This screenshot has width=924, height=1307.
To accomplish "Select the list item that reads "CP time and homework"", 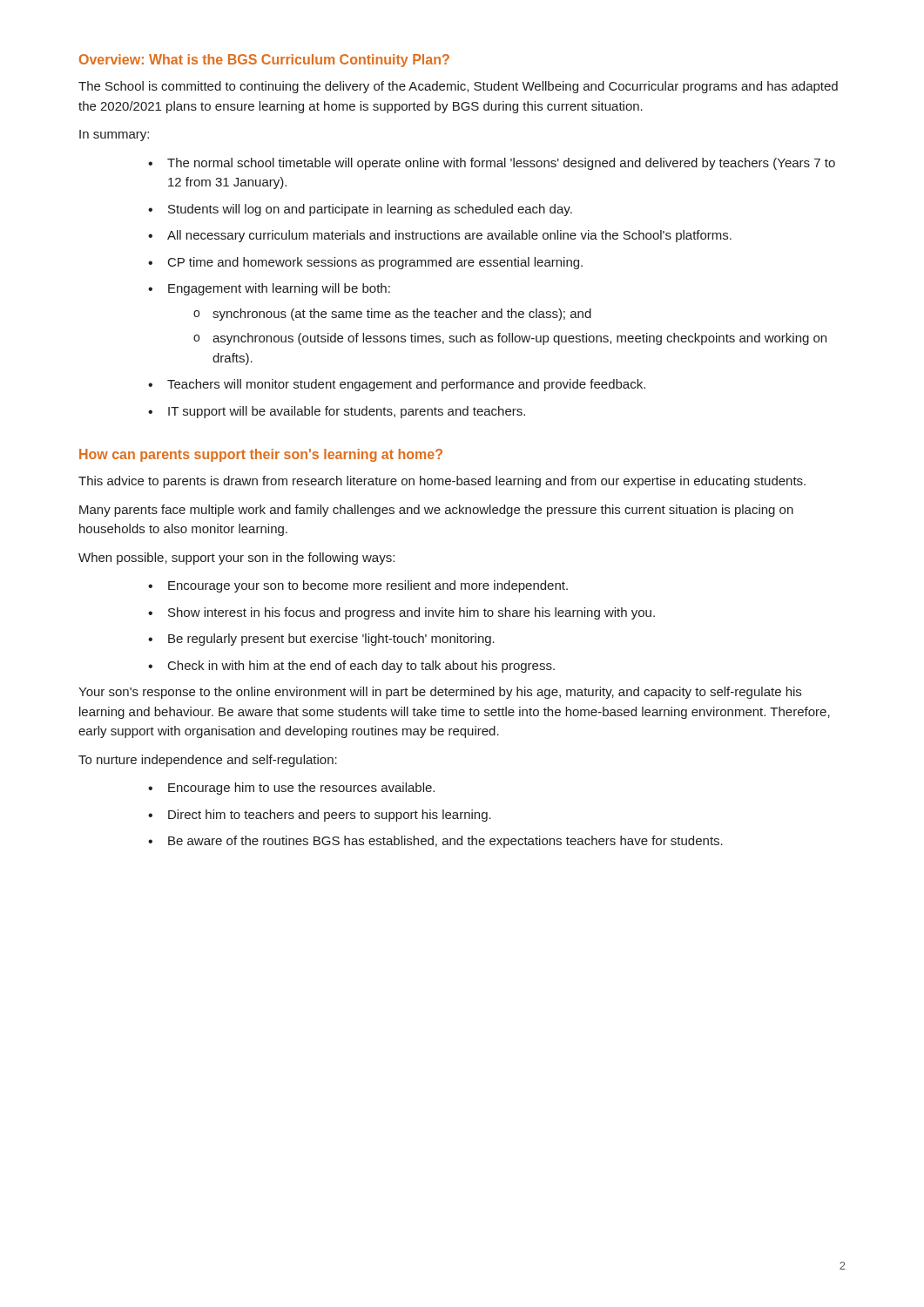I will (x=376, y=261).
